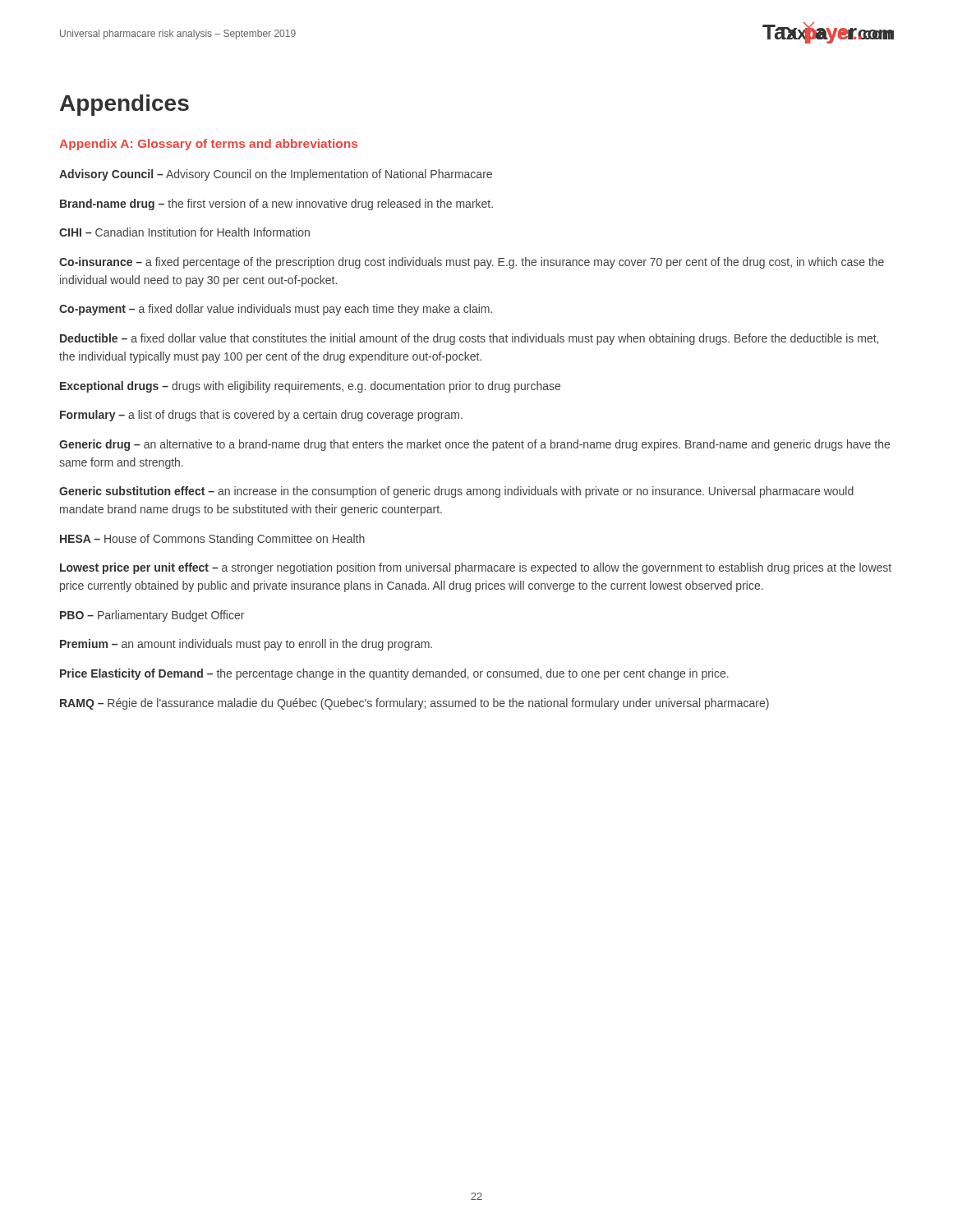The image size is (953, 1232).
Task: Navigate to the block starting "Generic substitution effect – an"
Action: pyautogui.click(x=456, y=500)
